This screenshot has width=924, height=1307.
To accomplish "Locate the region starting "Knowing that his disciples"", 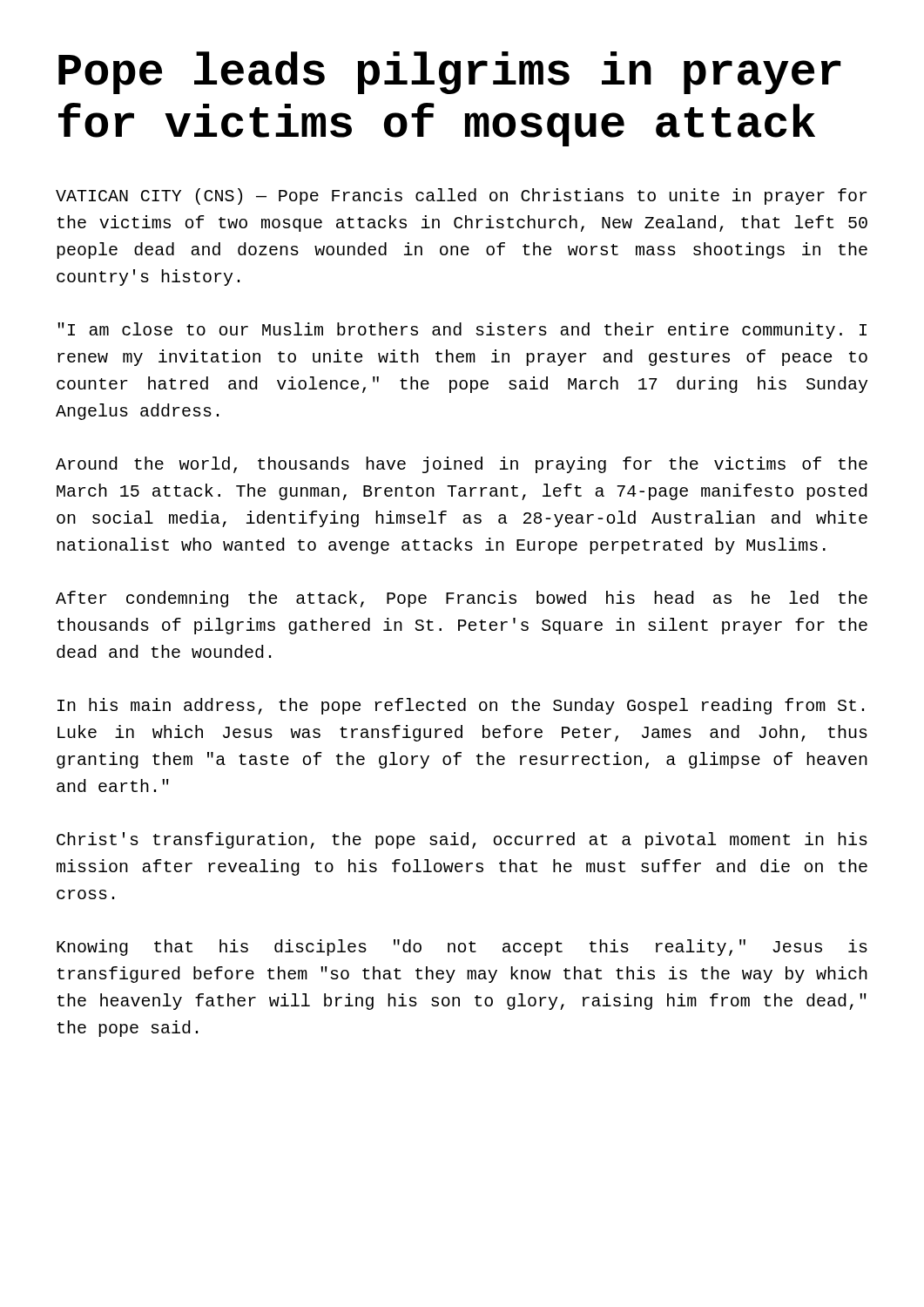I will [x=462, y=988].
